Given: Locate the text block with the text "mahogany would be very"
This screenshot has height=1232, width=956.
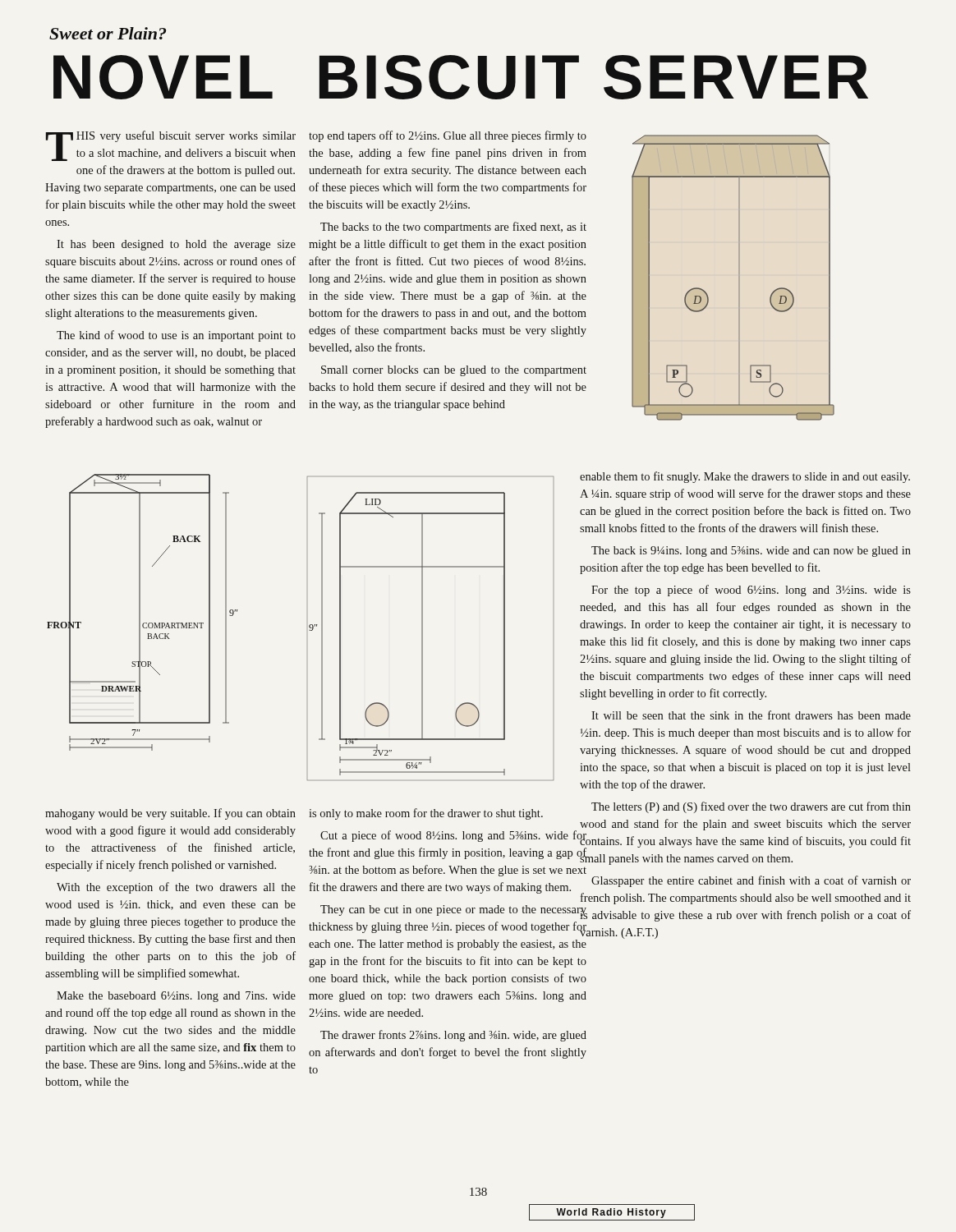Looking at the screenshot, I should (x=170, y=948).
